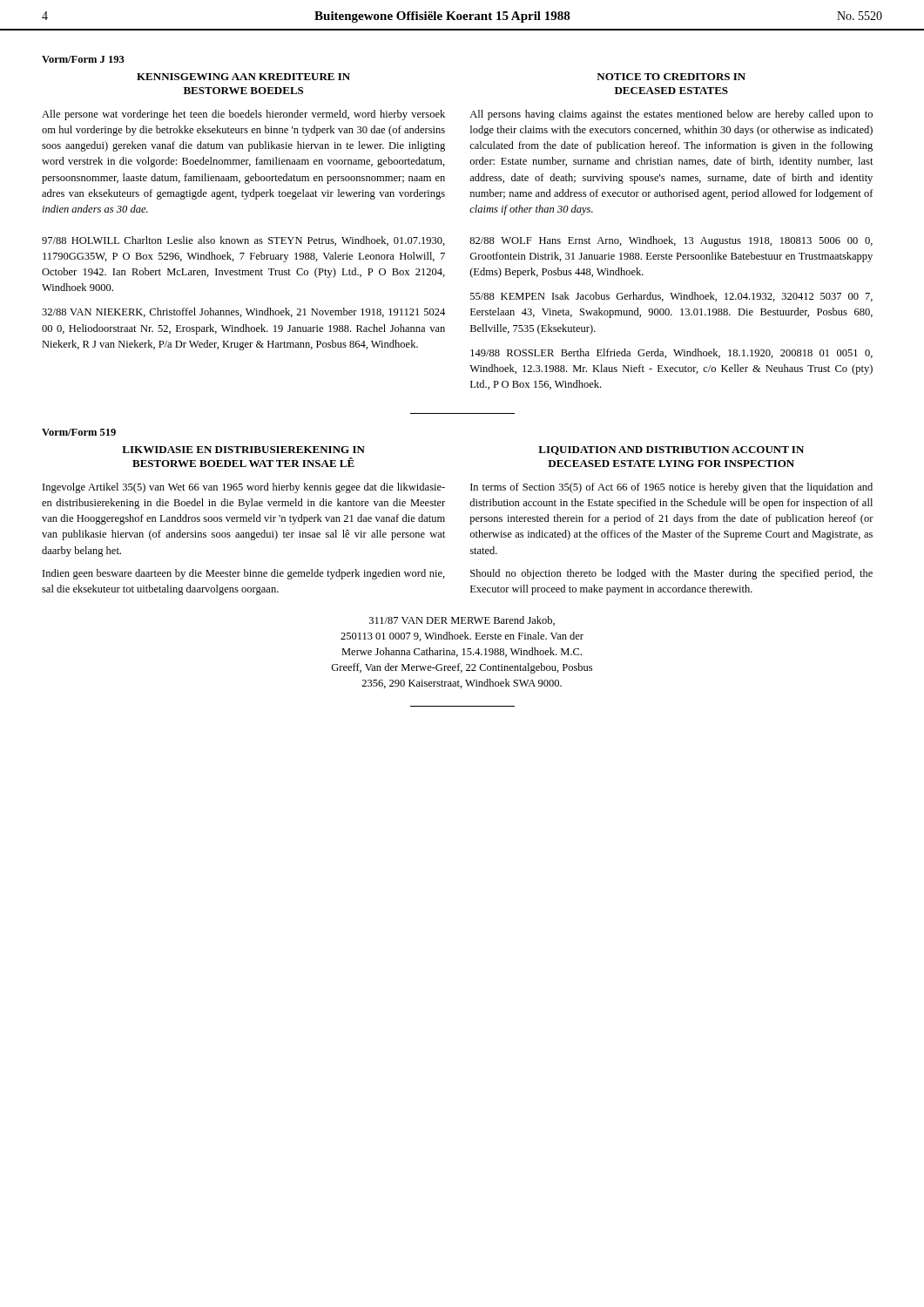The width and height of the screenshot is (924, 1307).
Task: Find the block on this page that starts "Indien geen besware"
Action: (x=243, y=581)
